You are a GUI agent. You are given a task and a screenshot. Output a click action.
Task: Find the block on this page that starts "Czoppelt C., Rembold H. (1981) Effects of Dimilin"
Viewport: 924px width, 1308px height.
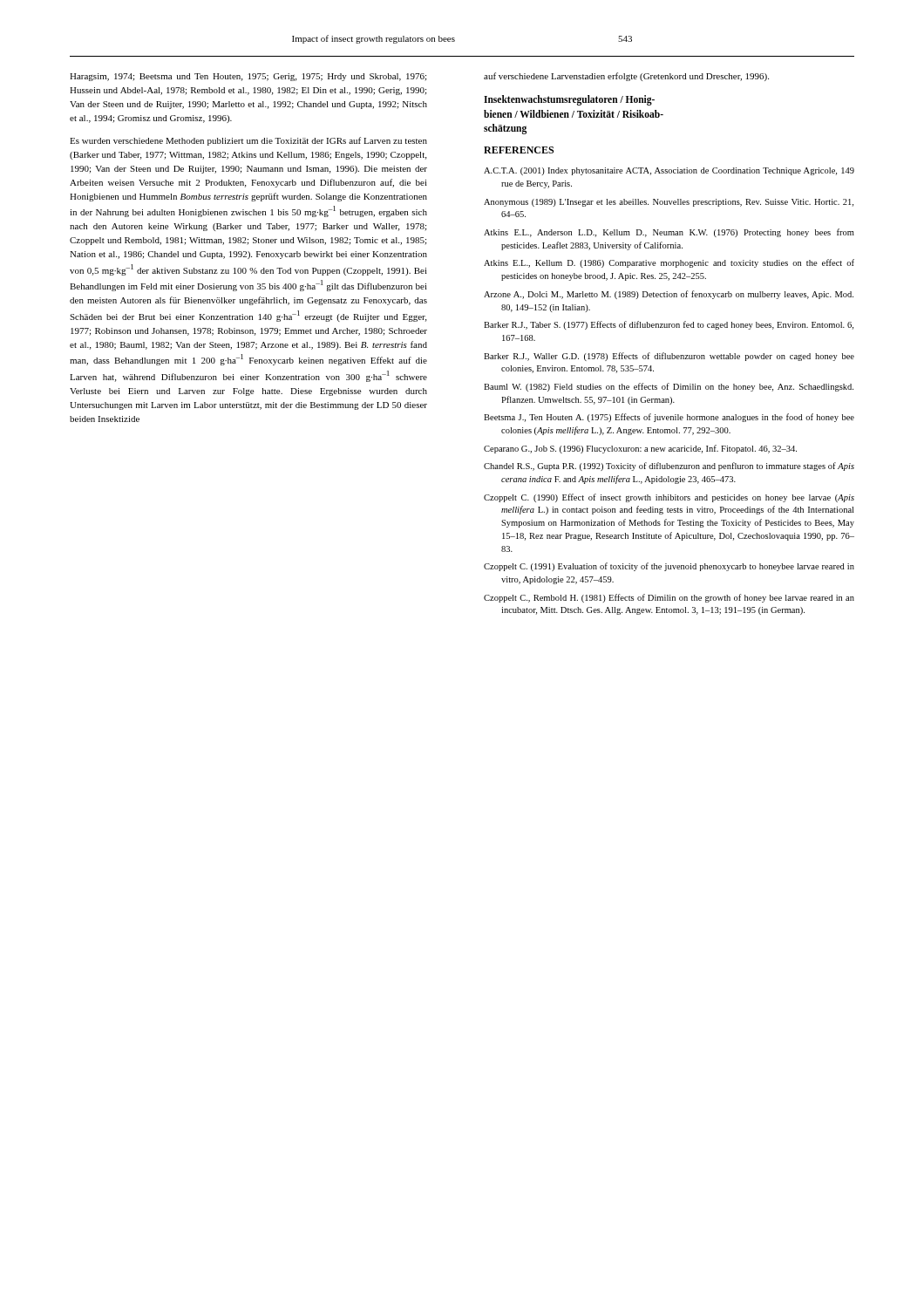[669, 605]
